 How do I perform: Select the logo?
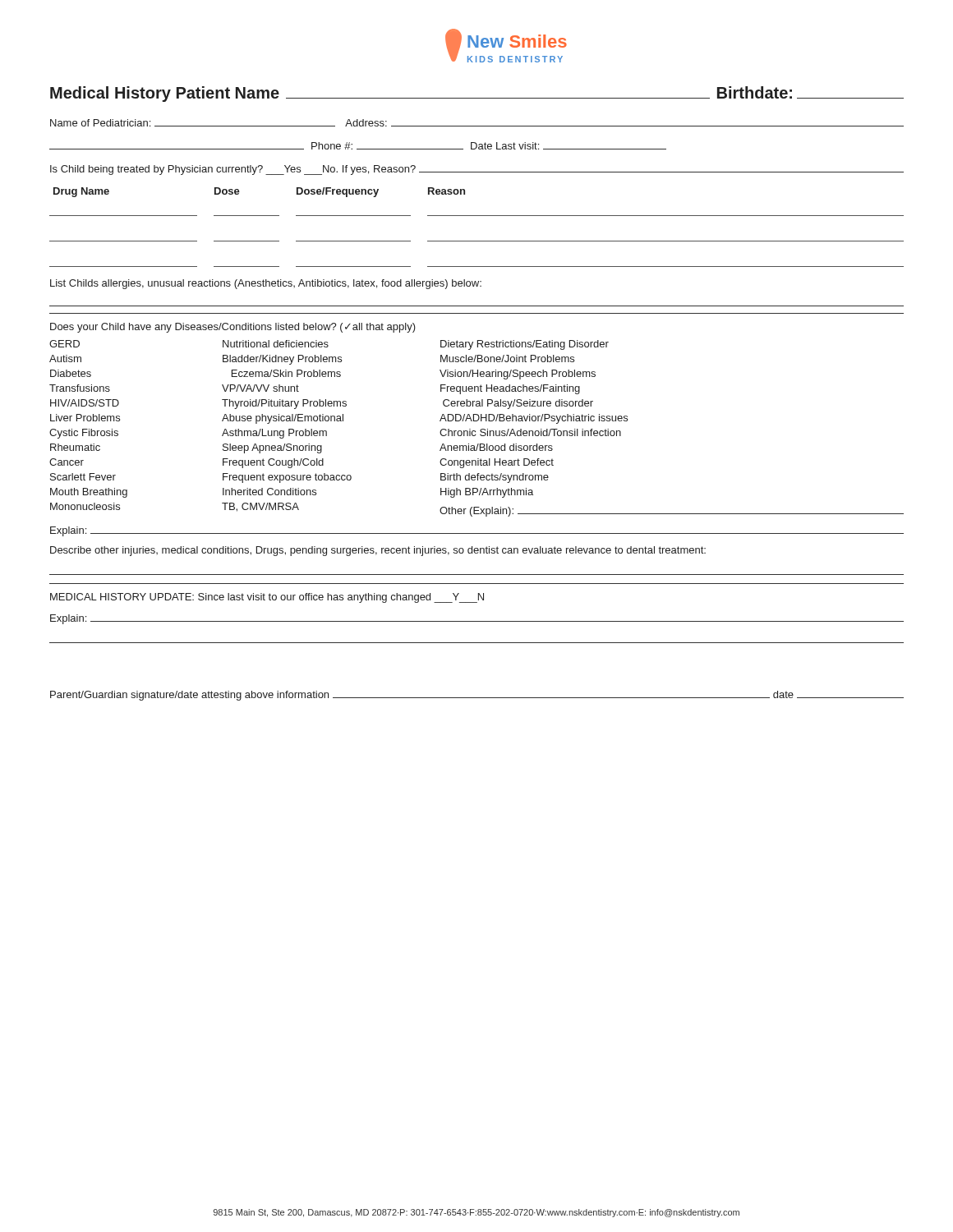point(476,51)
